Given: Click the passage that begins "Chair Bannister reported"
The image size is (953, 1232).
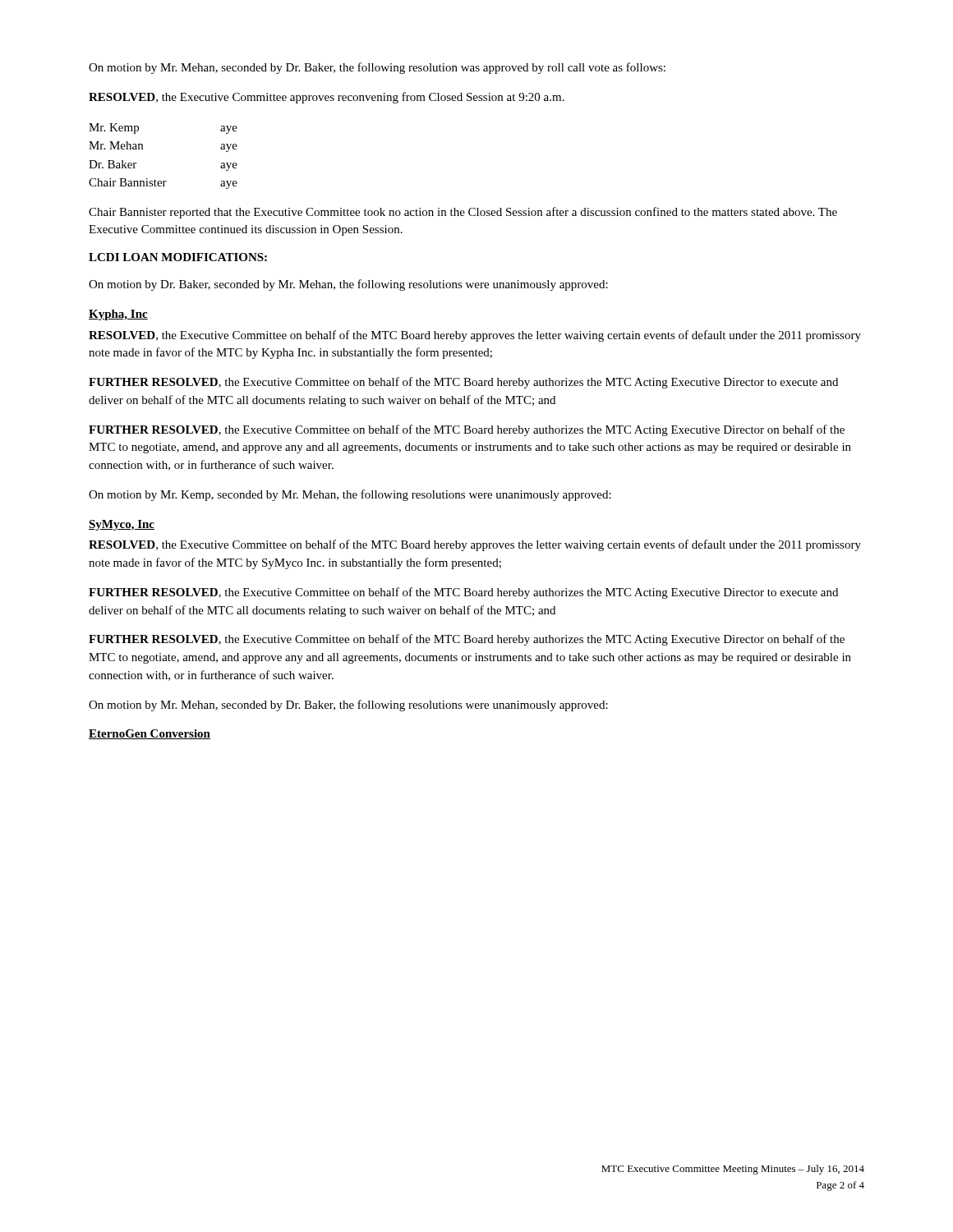Looking at the screenshot, I should [x=476, y=221].
